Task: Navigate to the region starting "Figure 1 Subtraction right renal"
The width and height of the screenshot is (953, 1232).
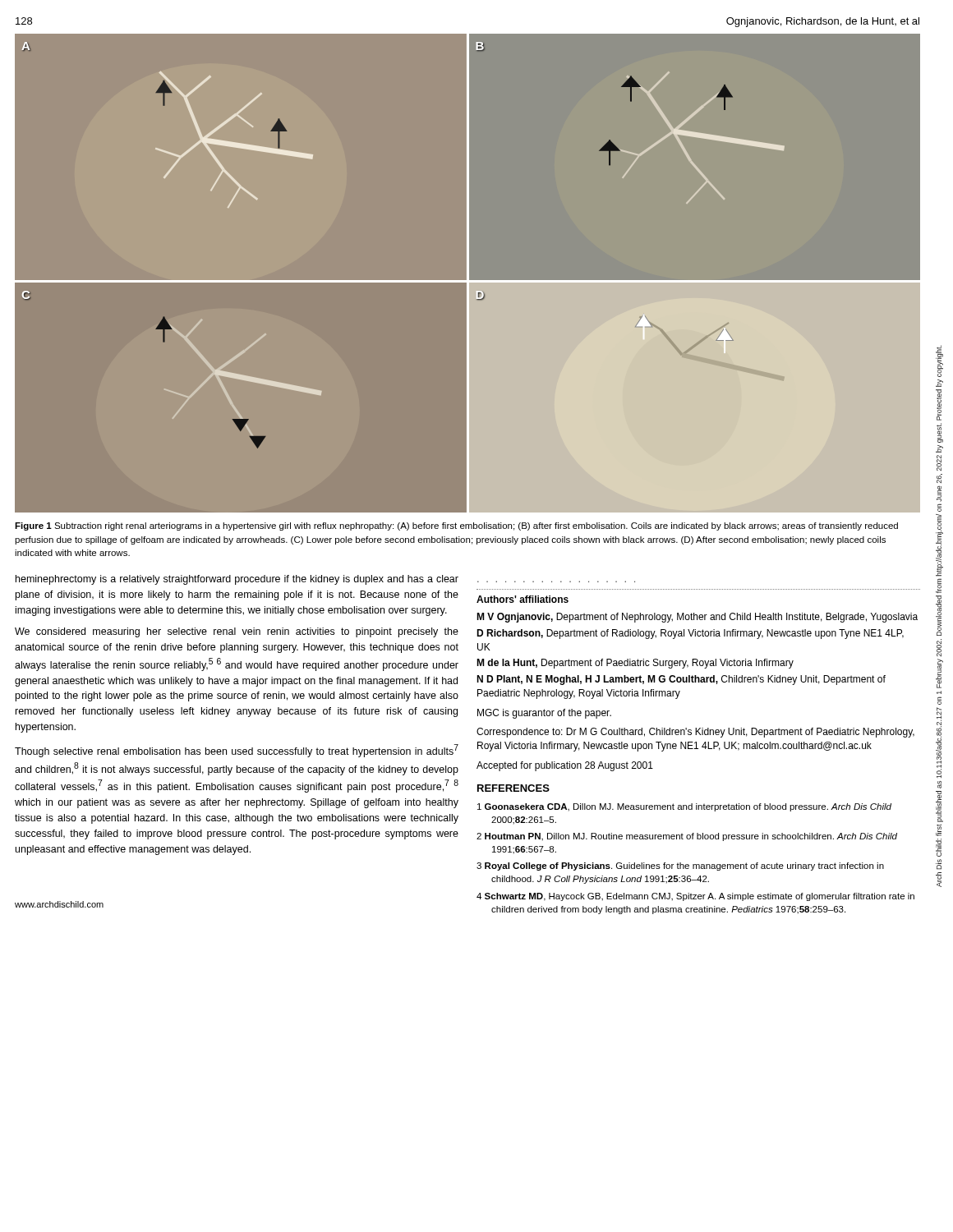Action: tap(457, 539)
